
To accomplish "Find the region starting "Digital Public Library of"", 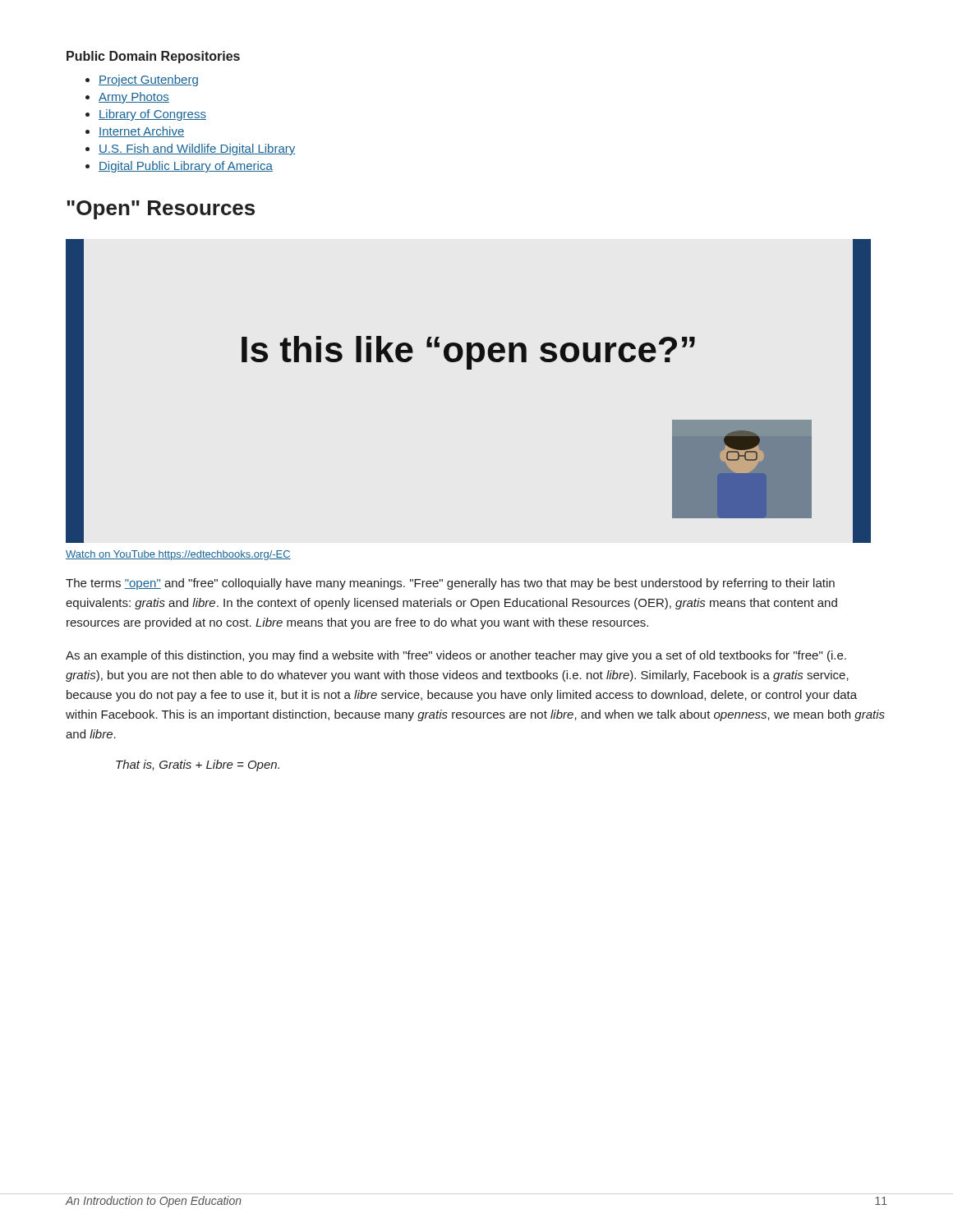I will pos(186,166).
